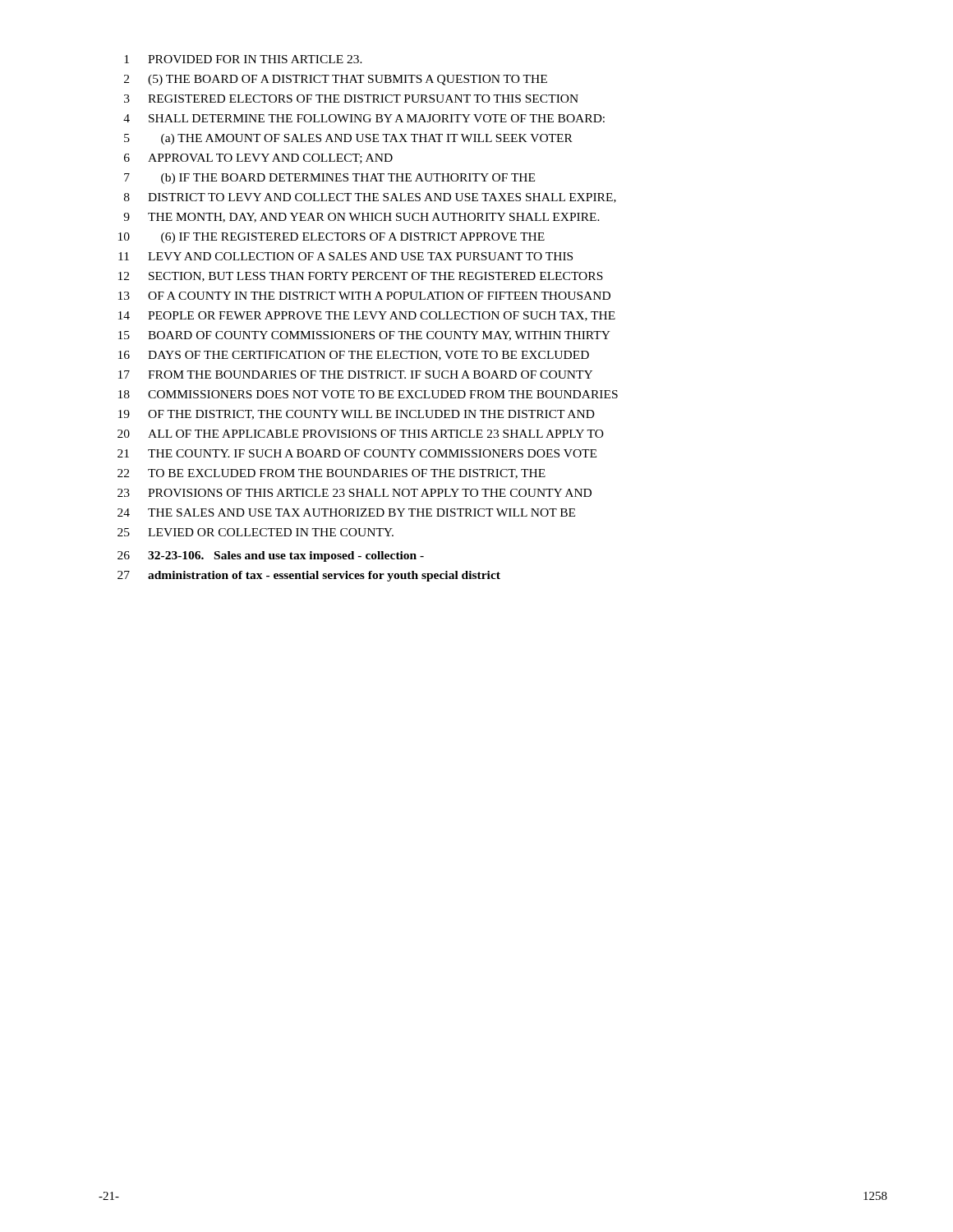Select the element starting "14 PEOPLE OR FEWER APPROVE THE"

493,316
